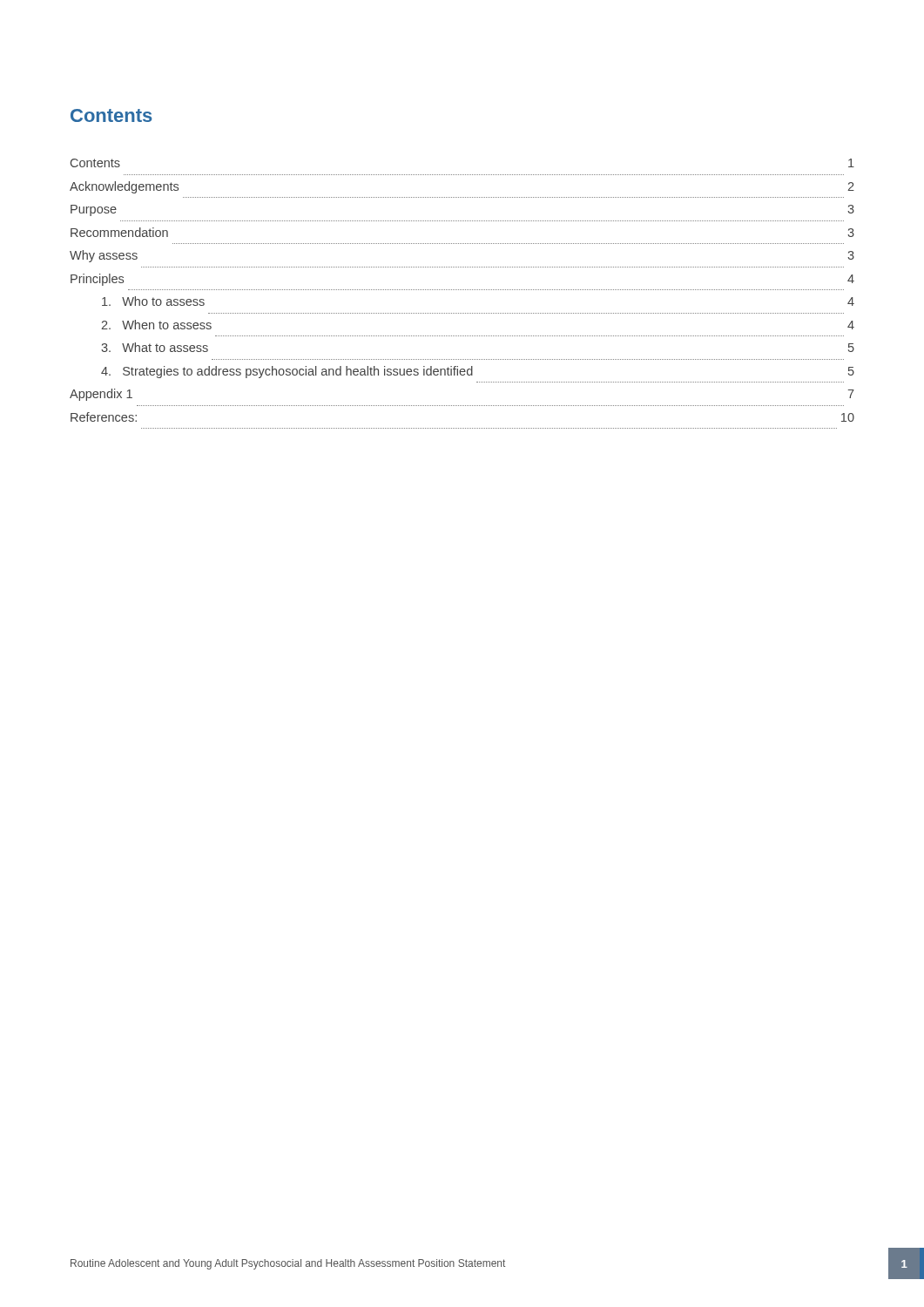
Task: Select the list item containing "4. Strategies to address psychosocial and"
Action: pyautogui.click(x=462, y=371)
